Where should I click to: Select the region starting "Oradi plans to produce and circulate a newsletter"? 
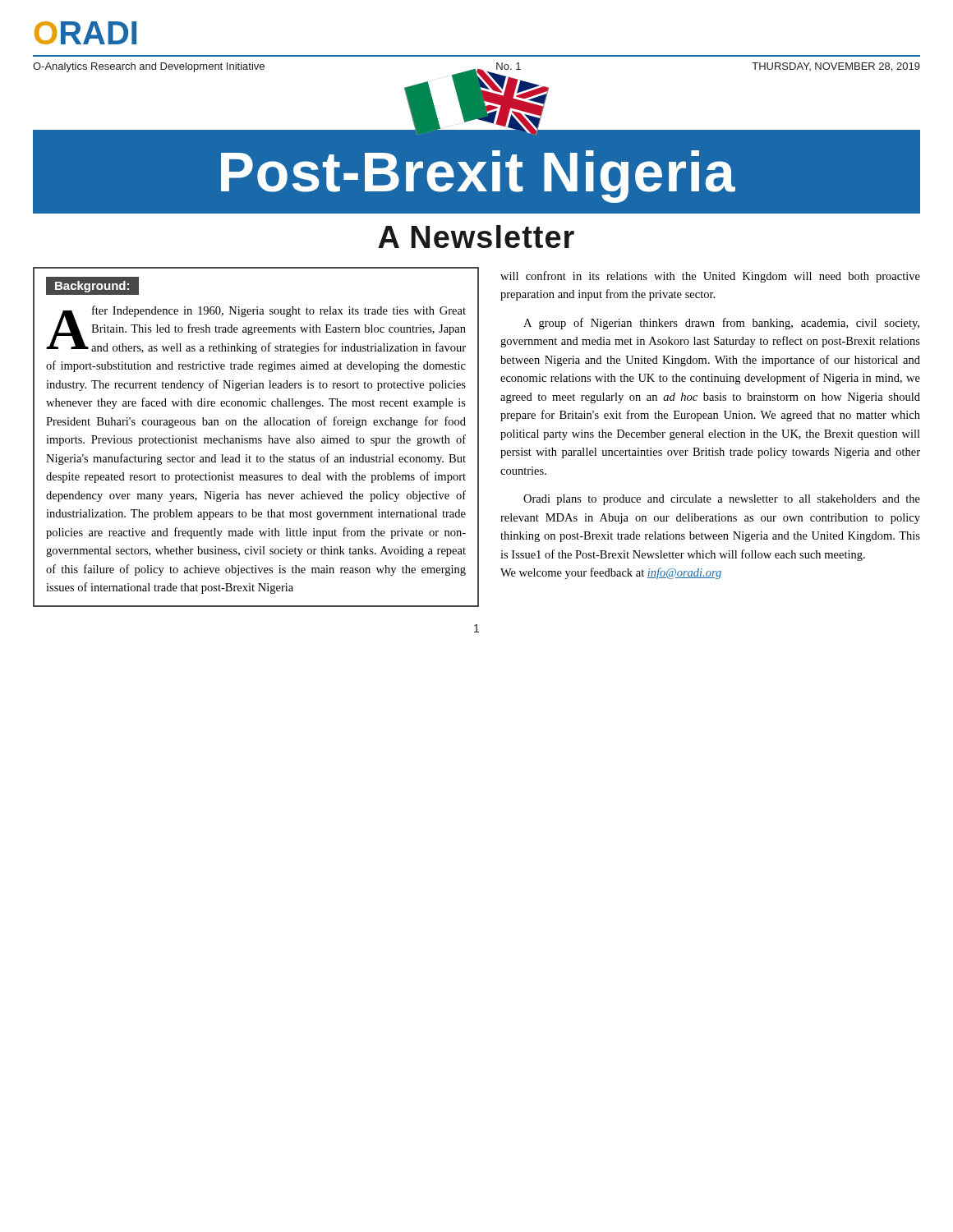710,536
